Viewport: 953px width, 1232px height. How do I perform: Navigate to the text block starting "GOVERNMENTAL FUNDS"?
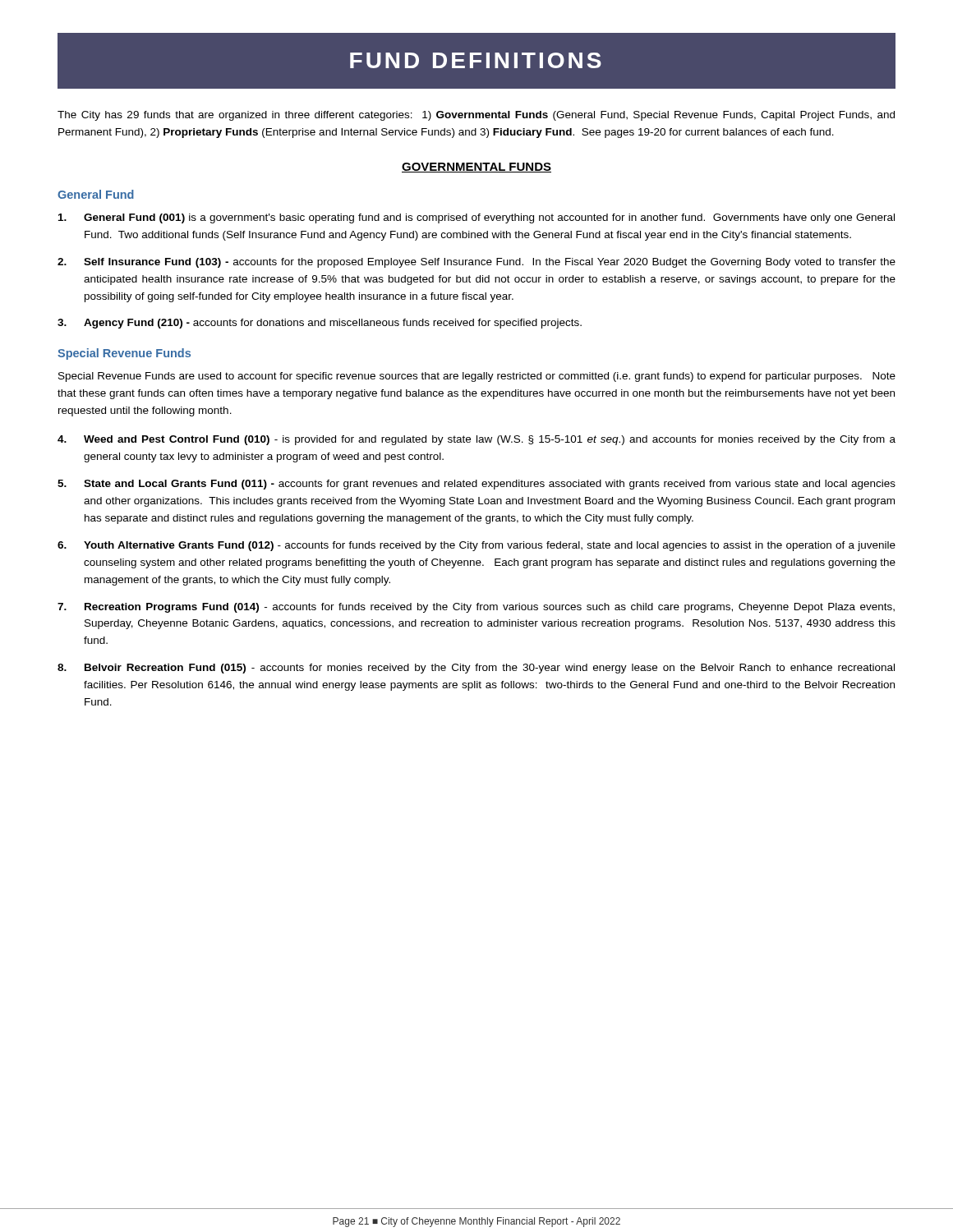(476, 166)
